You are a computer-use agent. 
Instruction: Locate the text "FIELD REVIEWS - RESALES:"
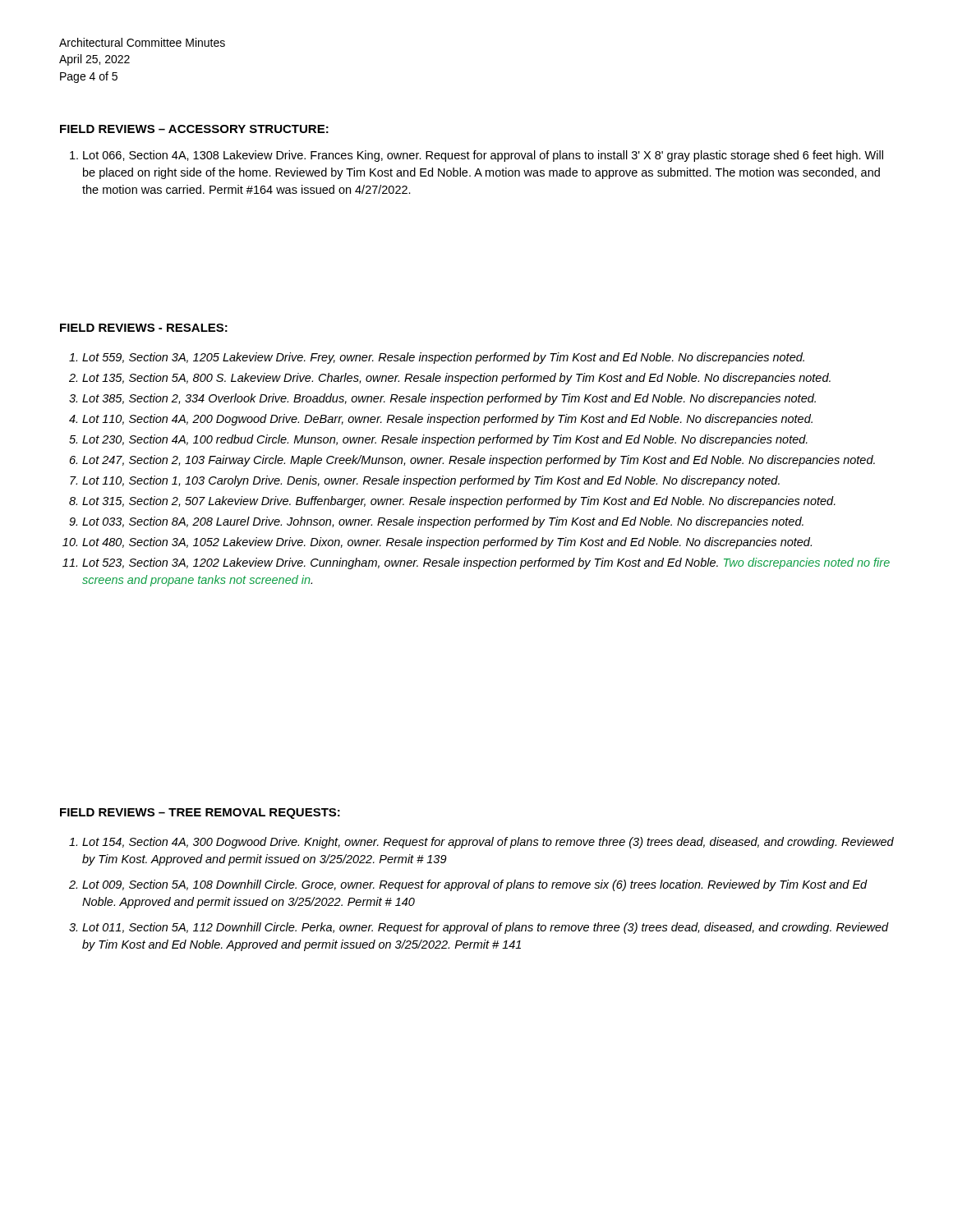pos(144,327)
